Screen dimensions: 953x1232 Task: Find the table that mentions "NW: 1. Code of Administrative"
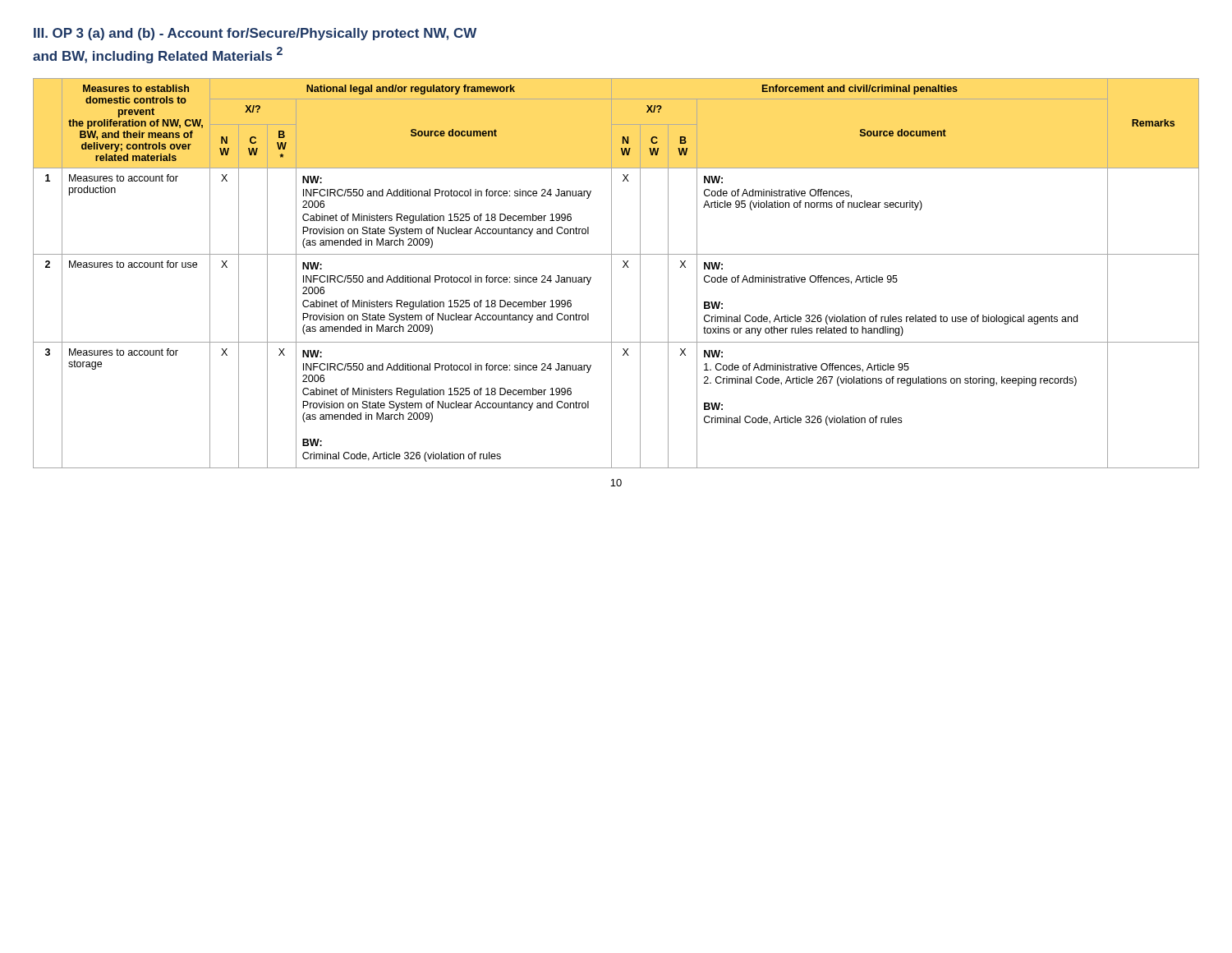coord(616,273)
